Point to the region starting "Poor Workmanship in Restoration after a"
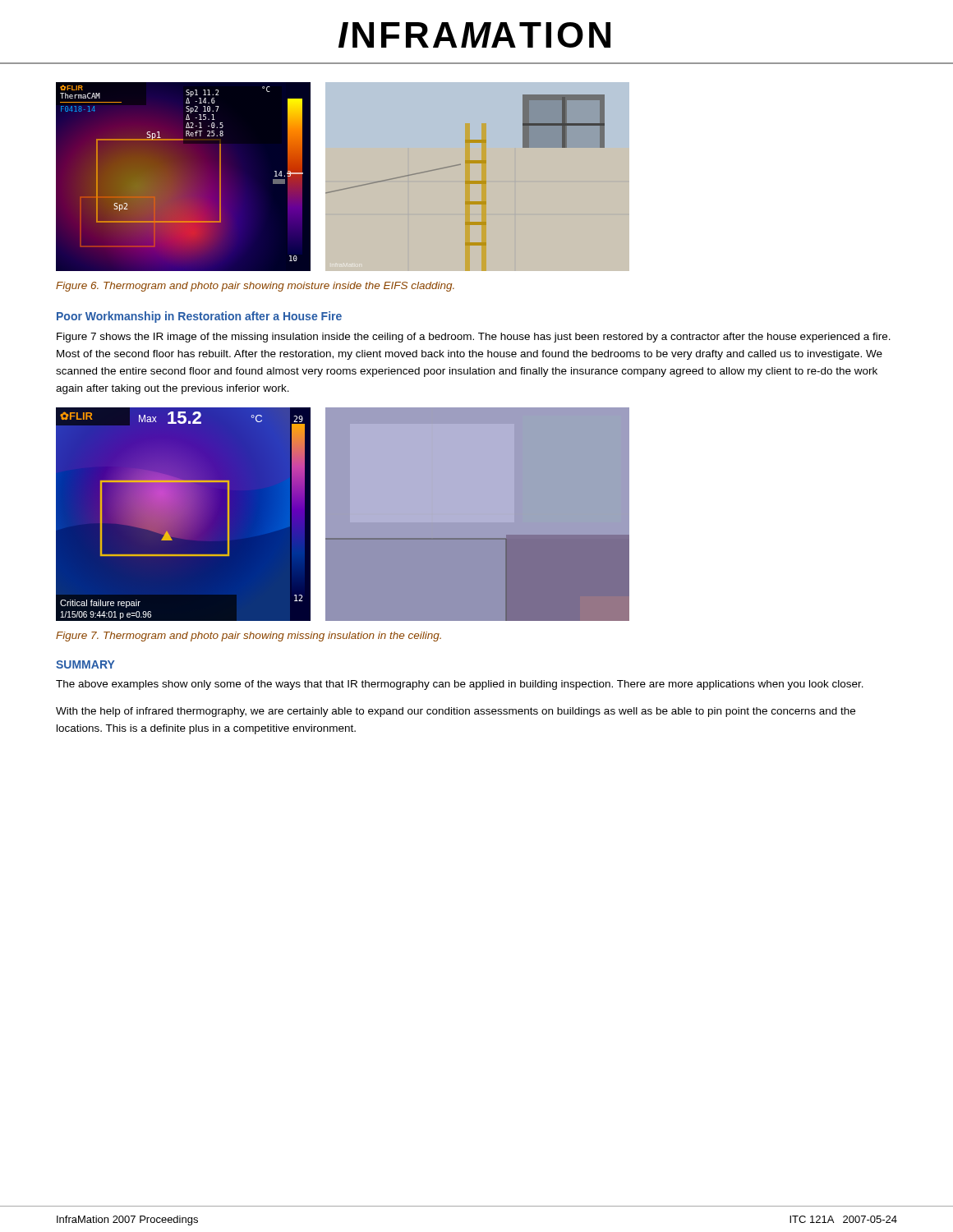Viewport: 953px width, 1232px height. [x=199, y=316]
